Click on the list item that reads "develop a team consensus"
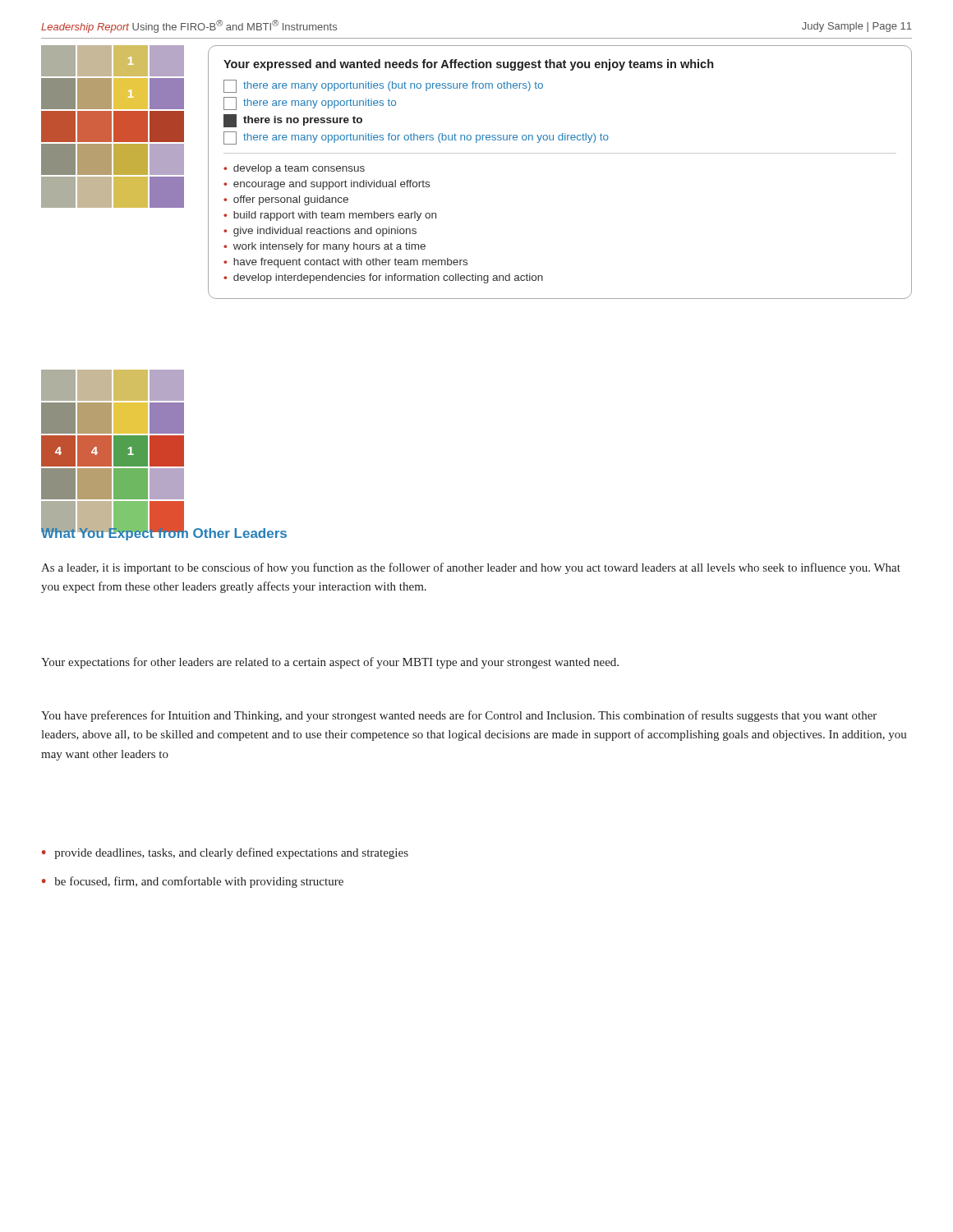 [299, 168]
